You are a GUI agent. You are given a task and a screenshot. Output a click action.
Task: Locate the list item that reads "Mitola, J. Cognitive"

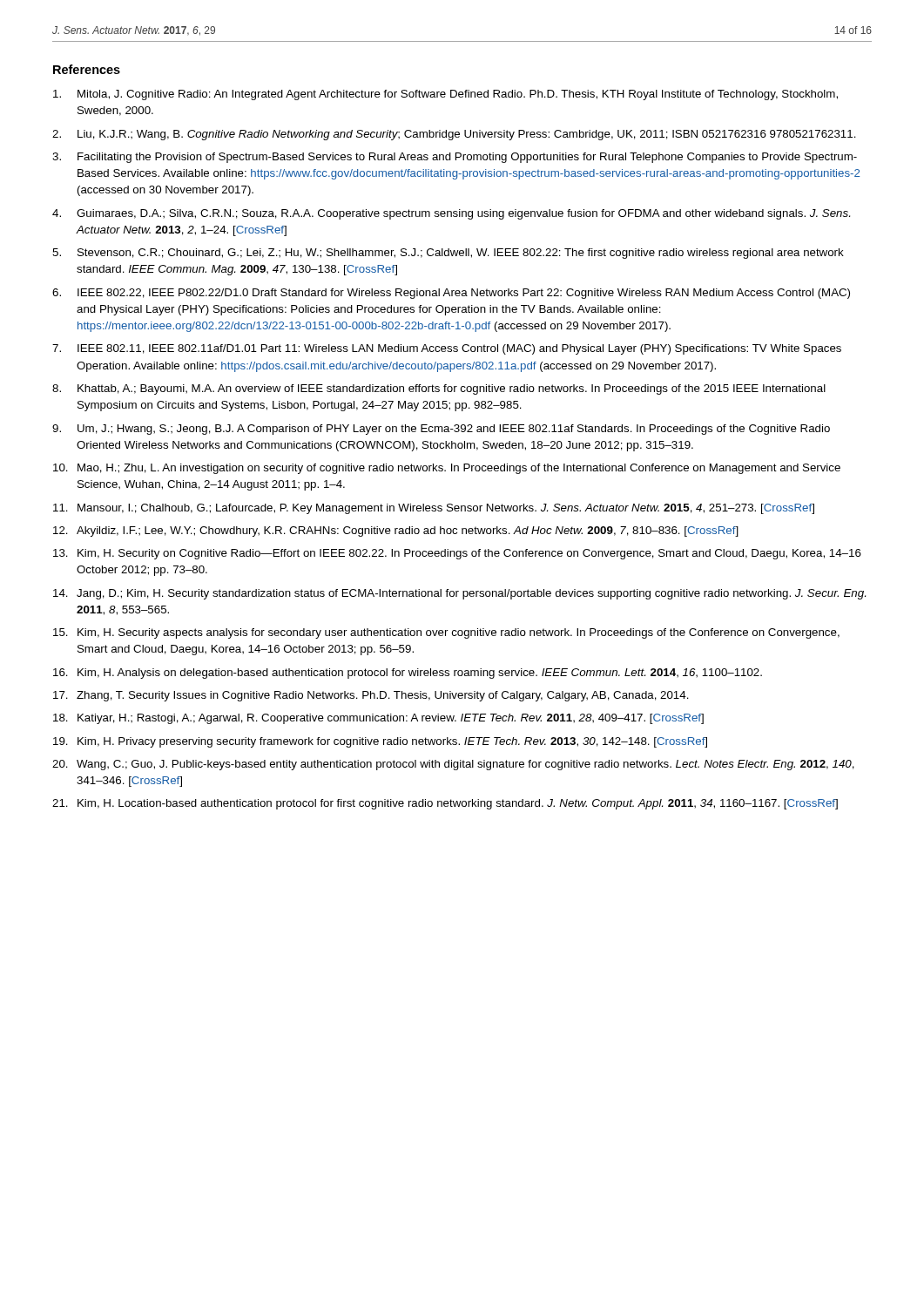point(462,102)
